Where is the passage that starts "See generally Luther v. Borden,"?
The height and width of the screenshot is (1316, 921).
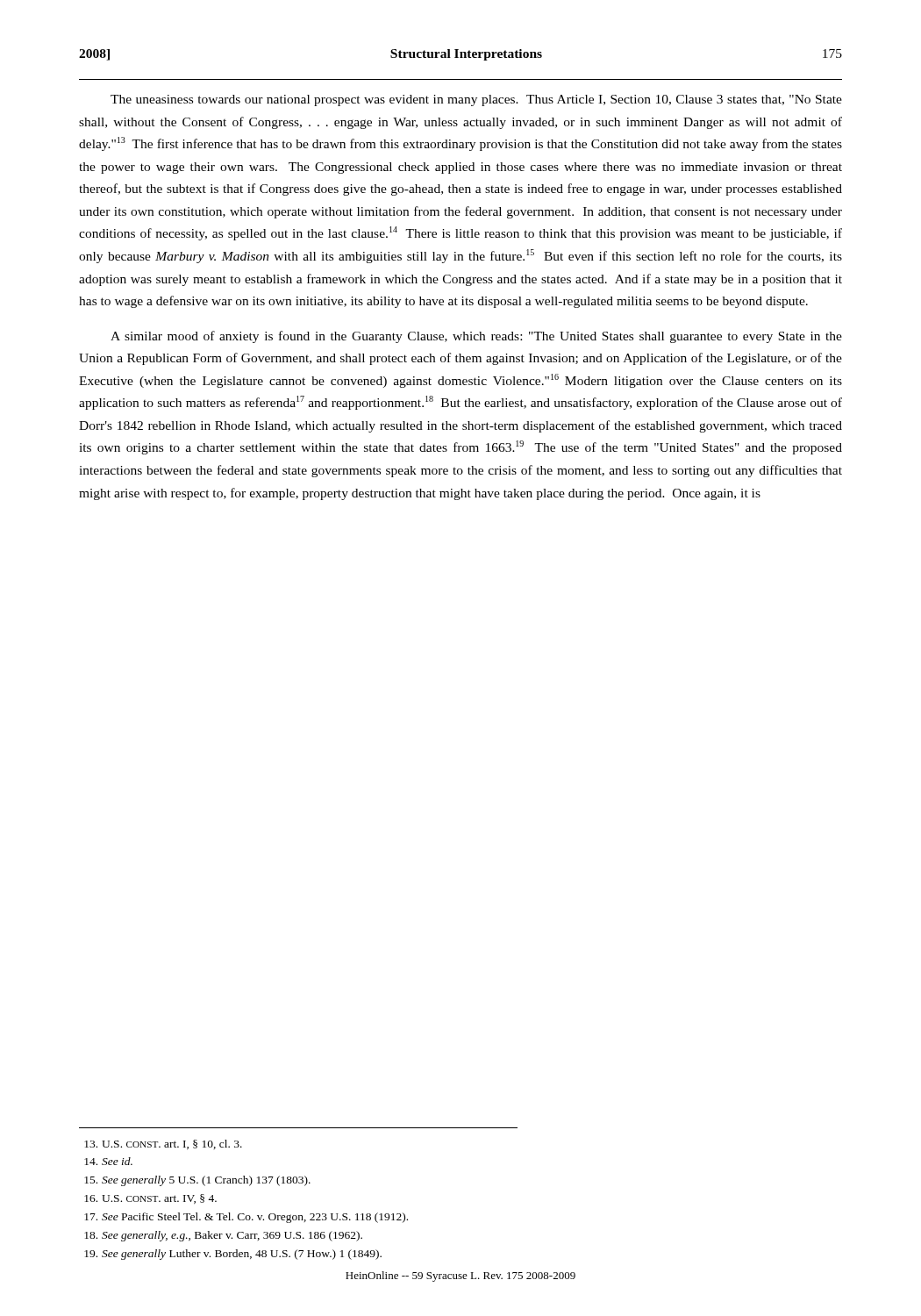pyautogui.click(x=298, y=1254)
